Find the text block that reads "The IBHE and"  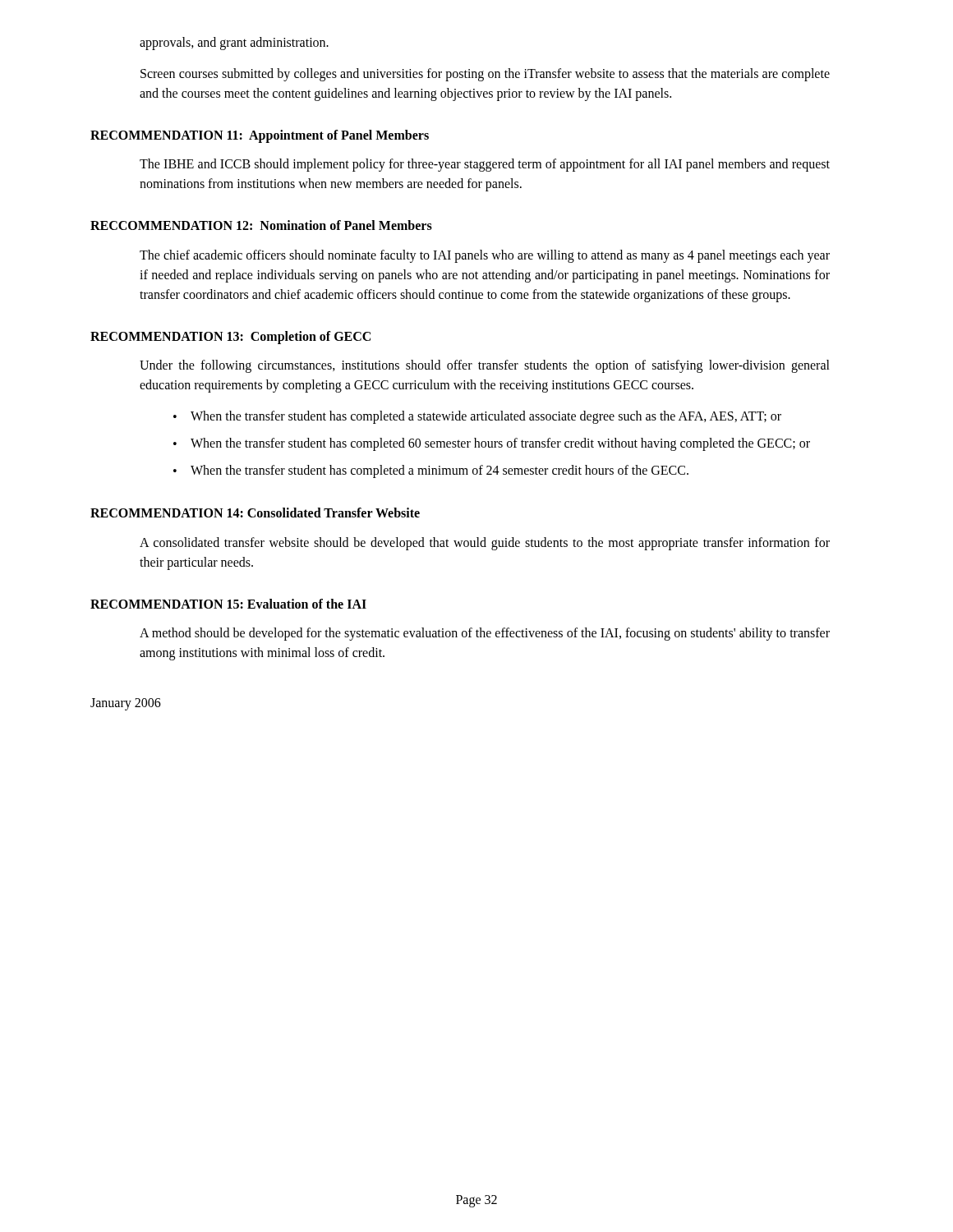(485, 174)
